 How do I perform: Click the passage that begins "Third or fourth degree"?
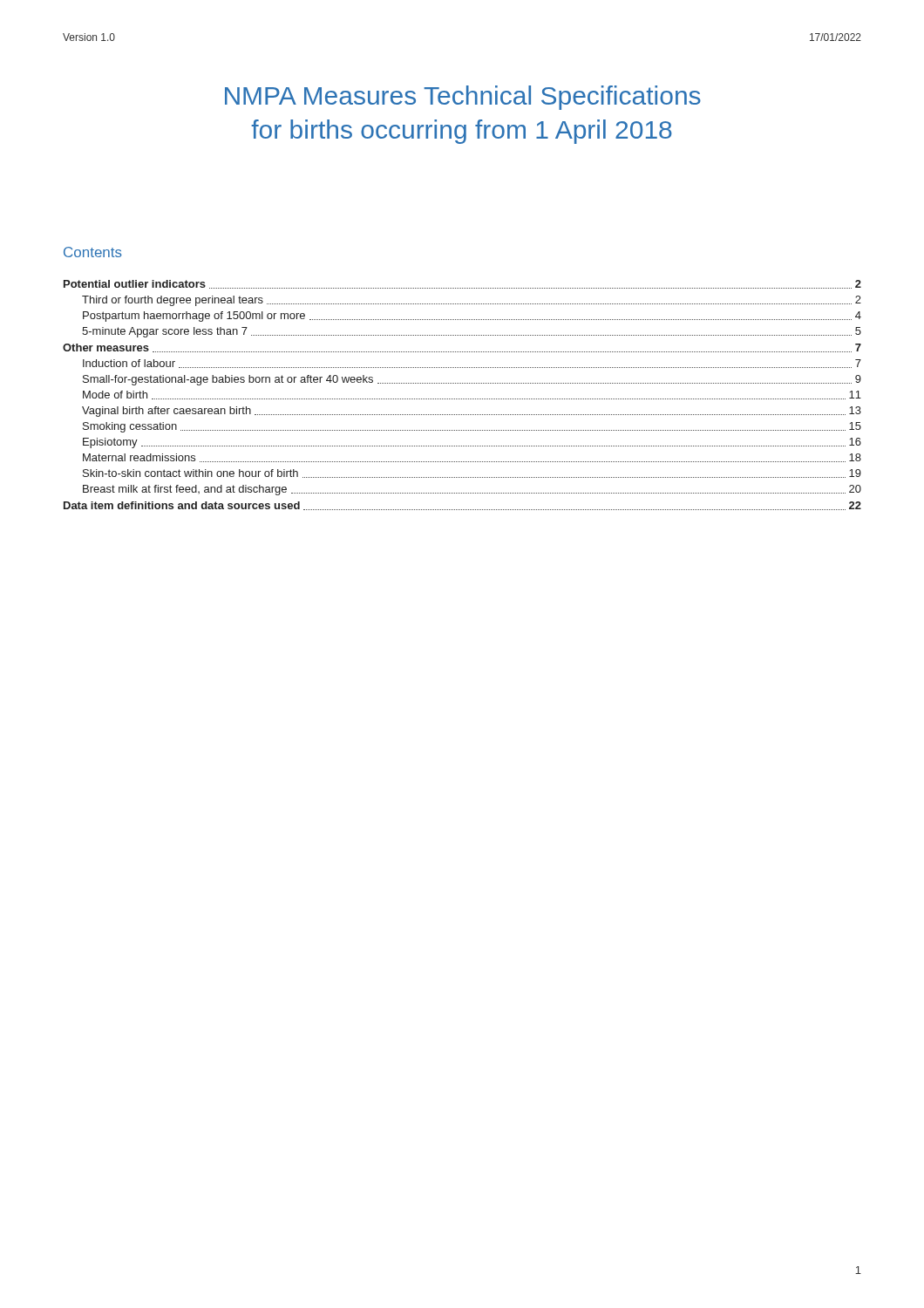point(462,300)
